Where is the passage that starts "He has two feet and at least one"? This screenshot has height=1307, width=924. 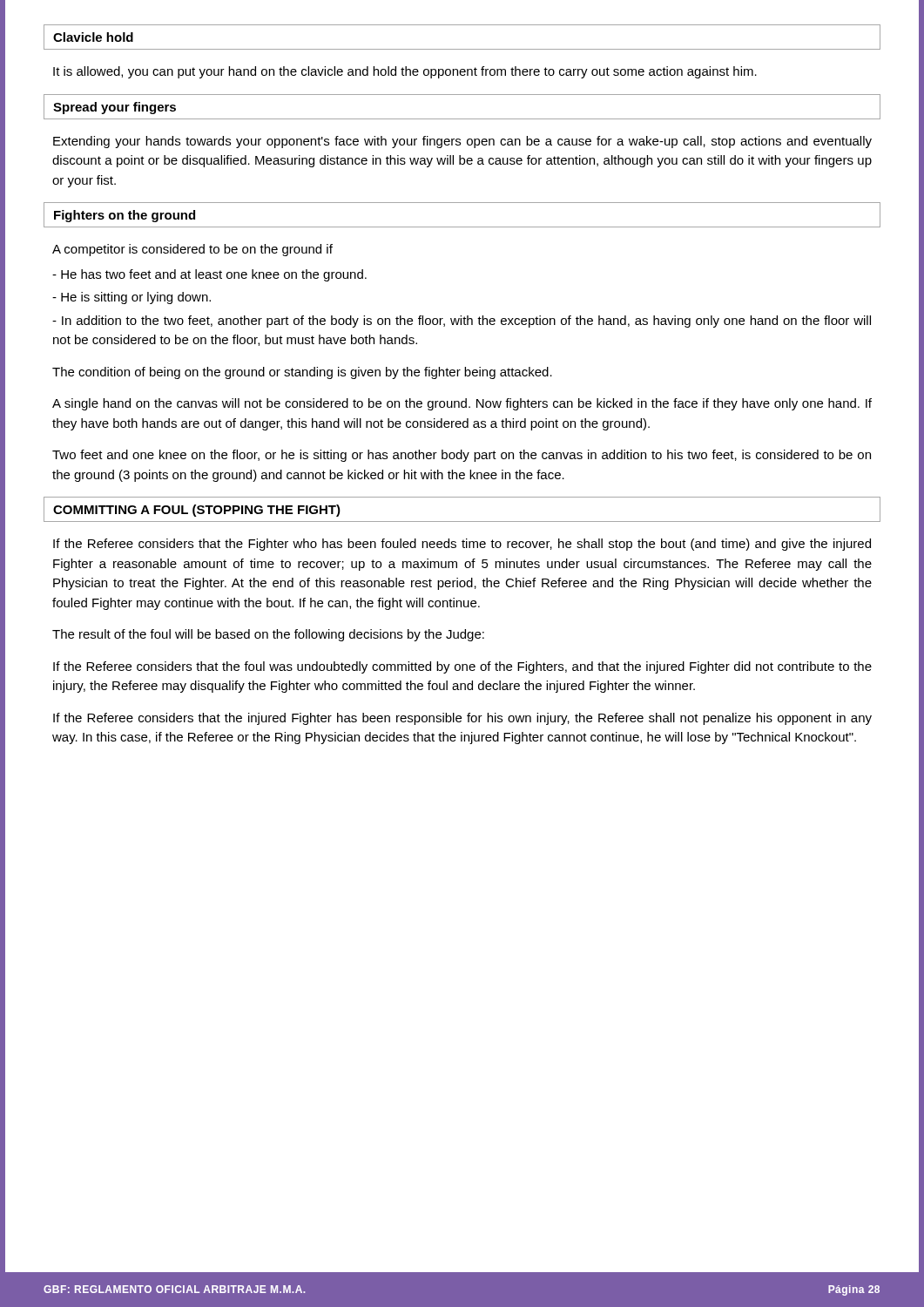coord(210,274)
